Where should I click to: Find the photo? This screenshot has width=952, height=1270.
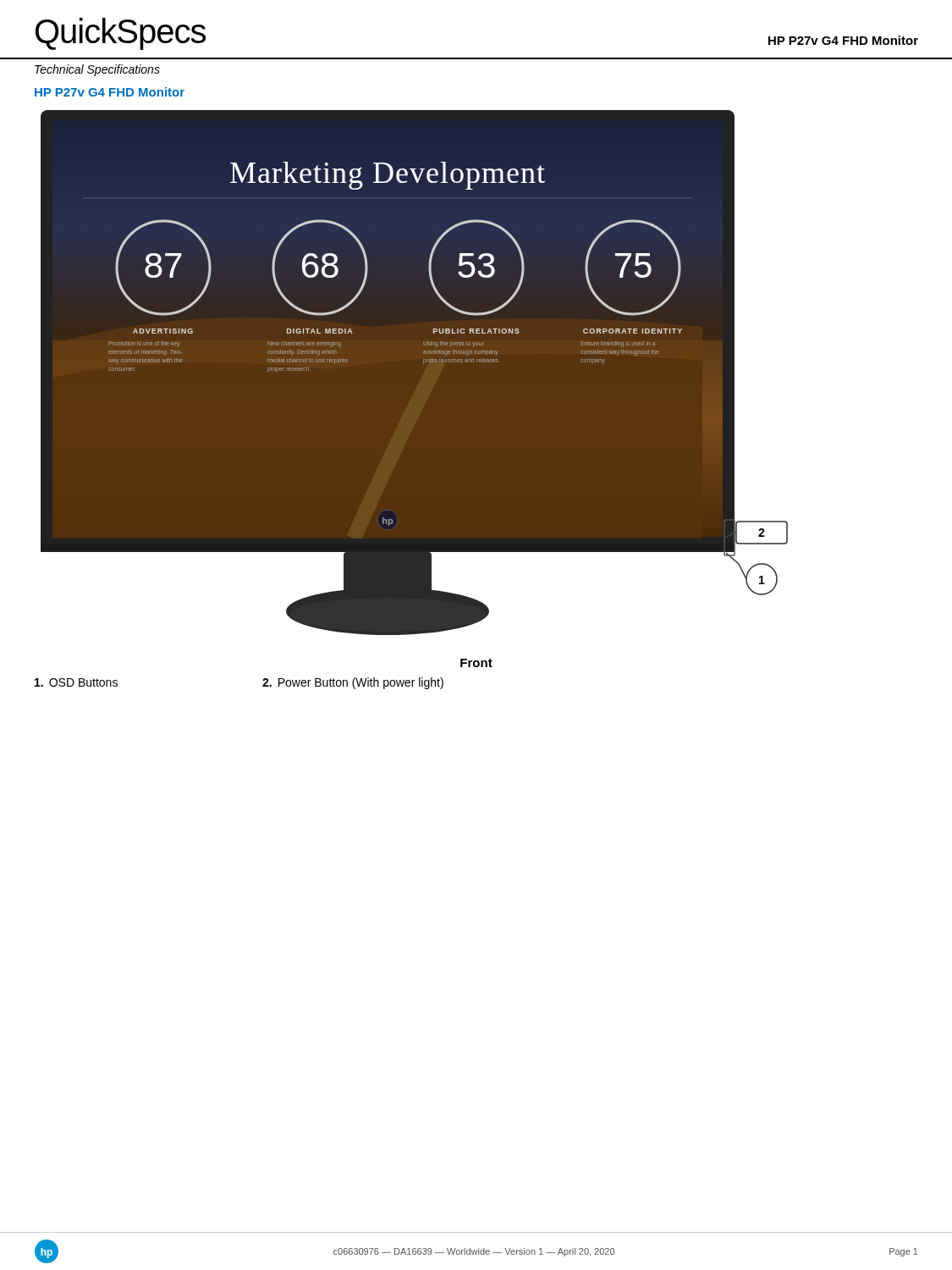coord(476,378)
